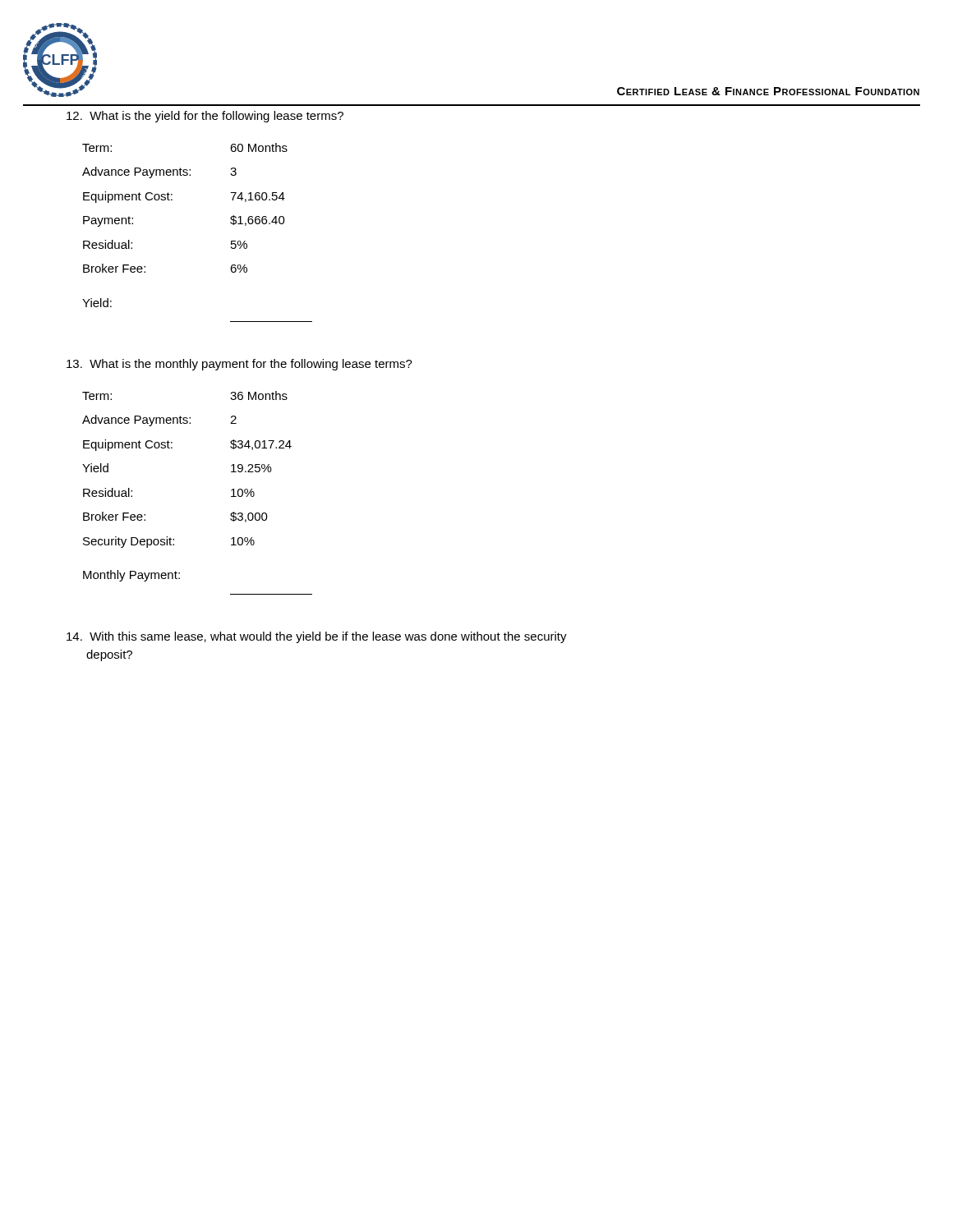Click on the list item containing "12. What is"
Image resolution: width=953 pixels, height=1232 pixels.
click(205, 117)
